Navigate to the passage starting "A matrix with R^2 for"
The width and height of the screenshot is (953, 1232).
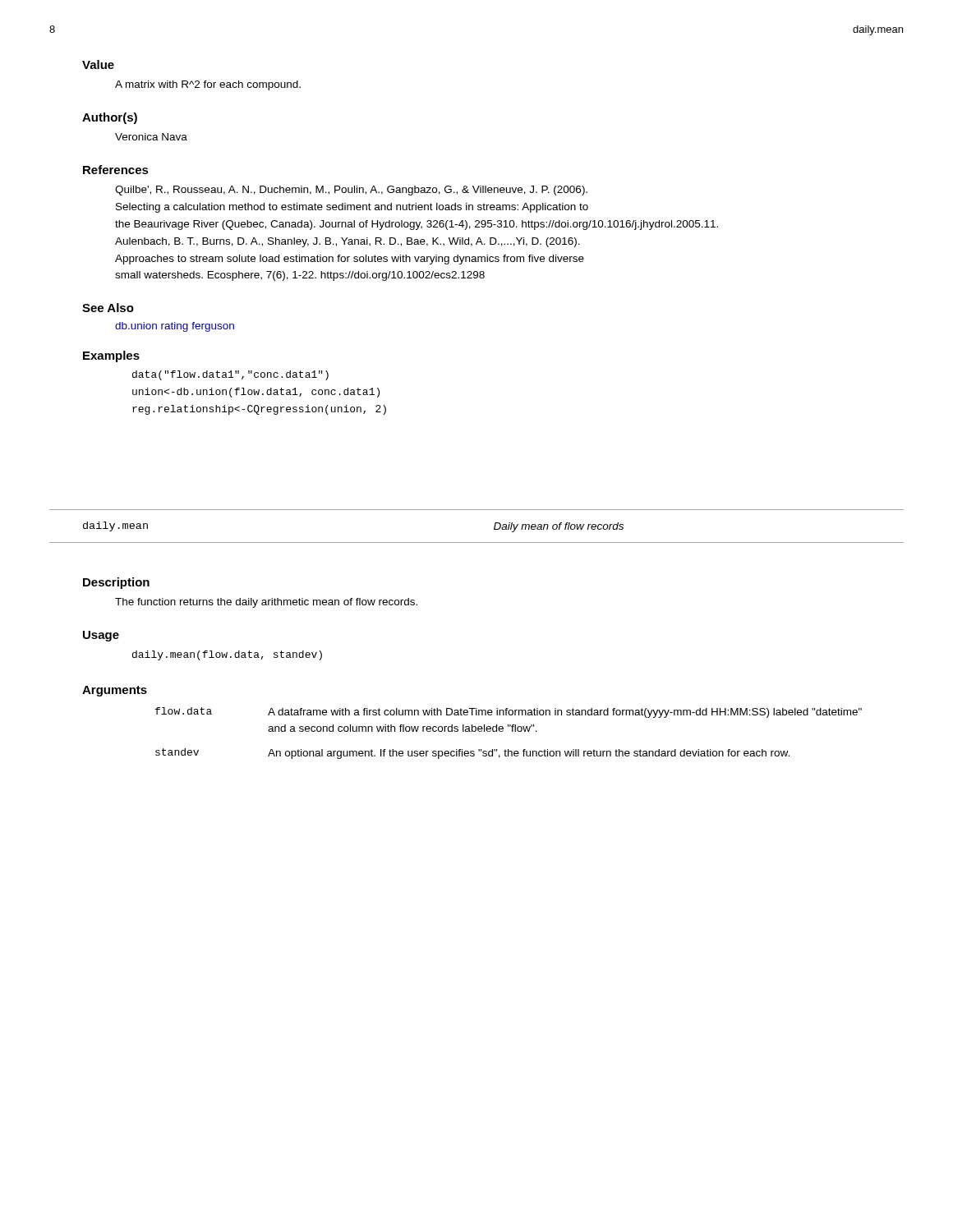pos(208,84)
